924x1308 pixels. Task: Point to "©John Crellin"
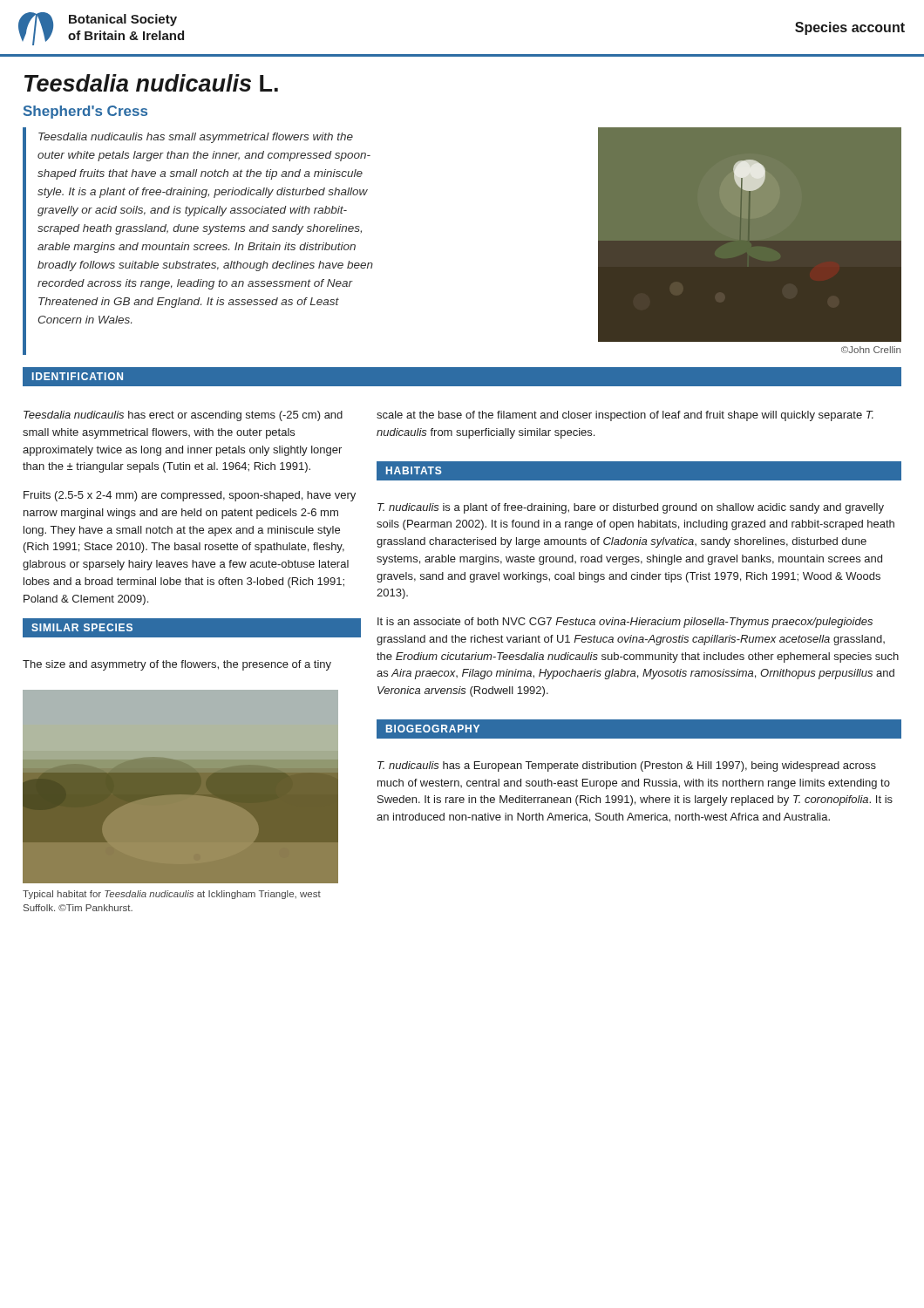click(871, 350)
